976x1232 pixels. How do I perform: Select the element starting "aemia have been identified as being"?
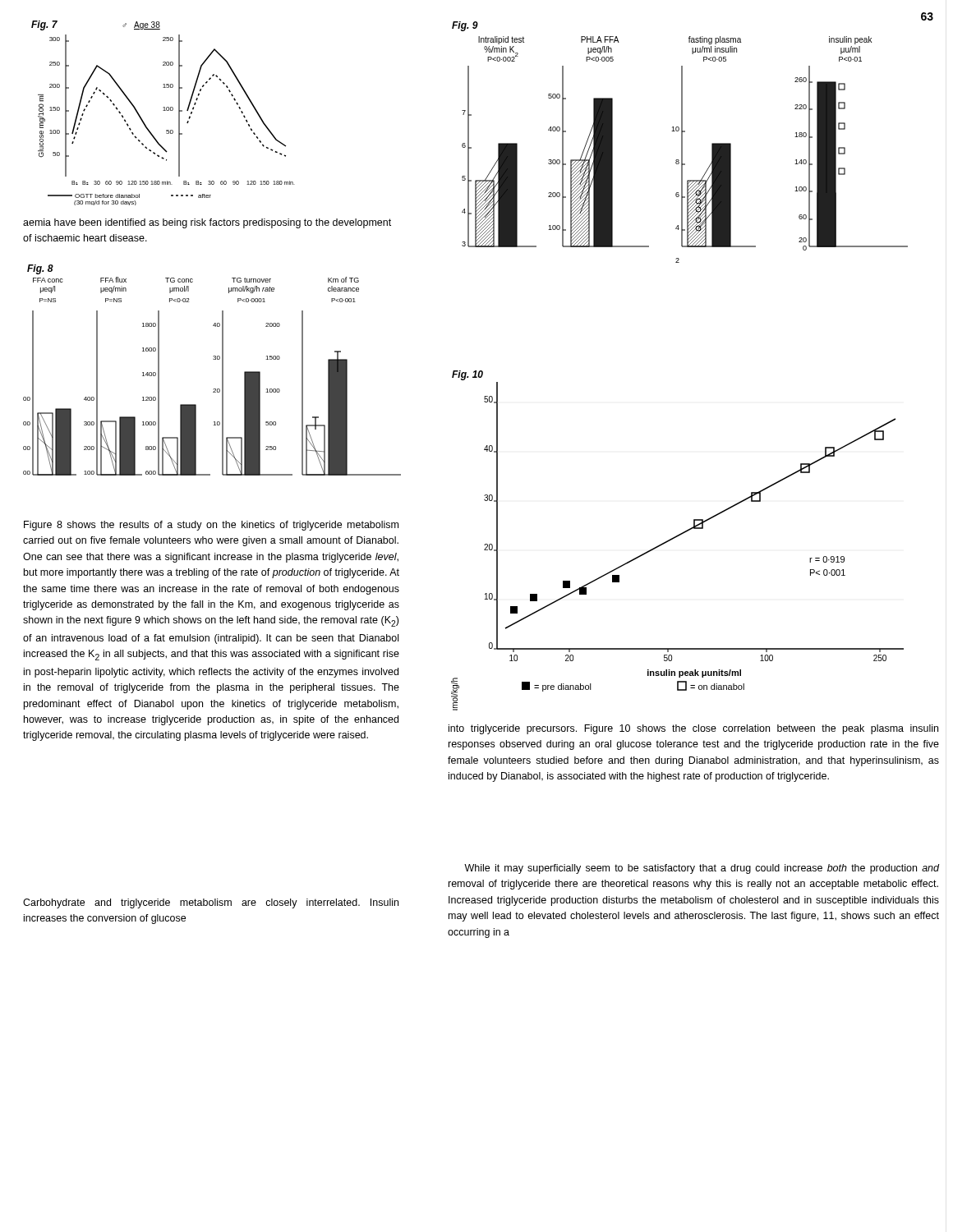(x=207, y=230)
